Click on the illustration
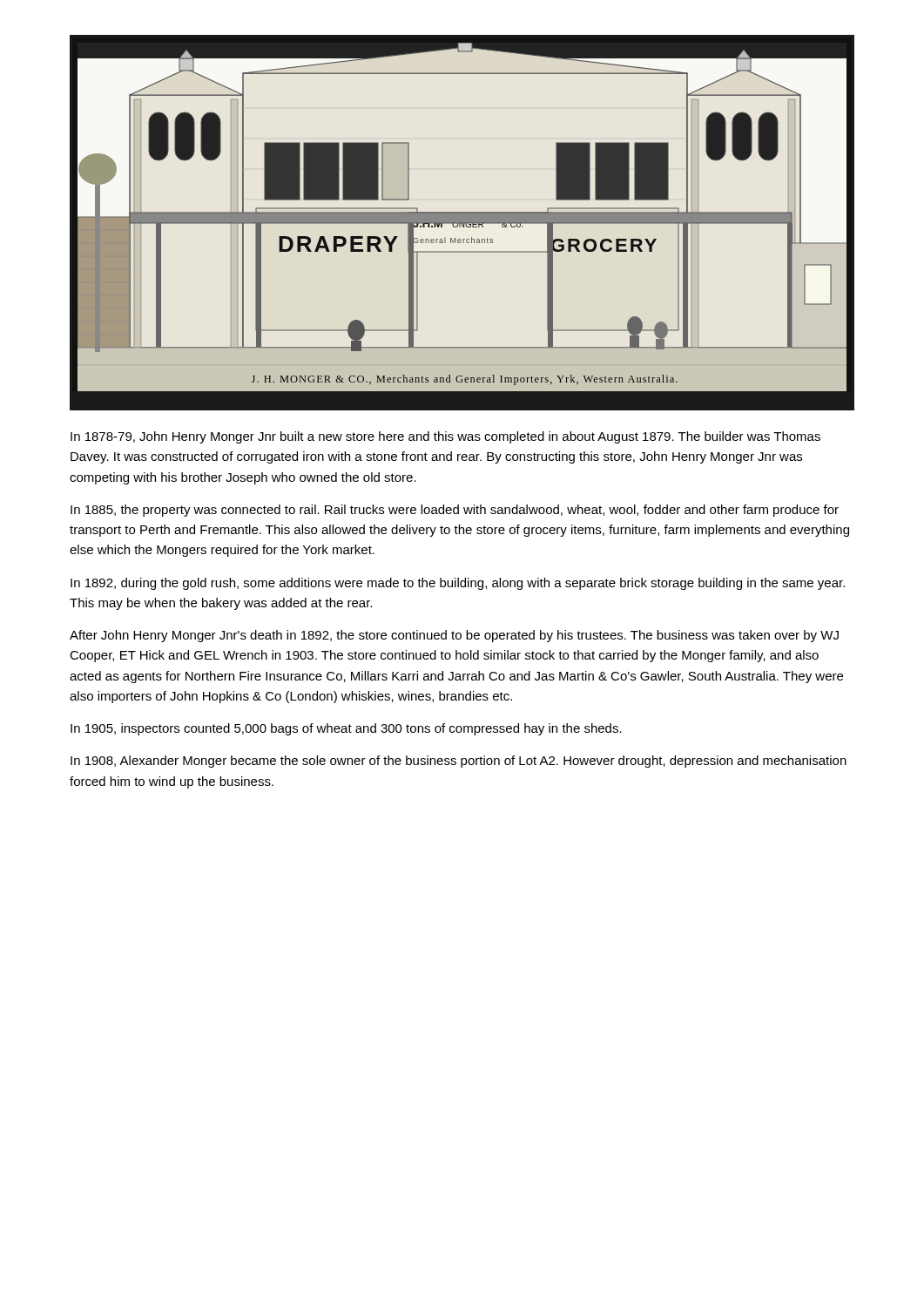Image resolution: width=924 pixels, height=1307 pixels. (x=462, y=223)
